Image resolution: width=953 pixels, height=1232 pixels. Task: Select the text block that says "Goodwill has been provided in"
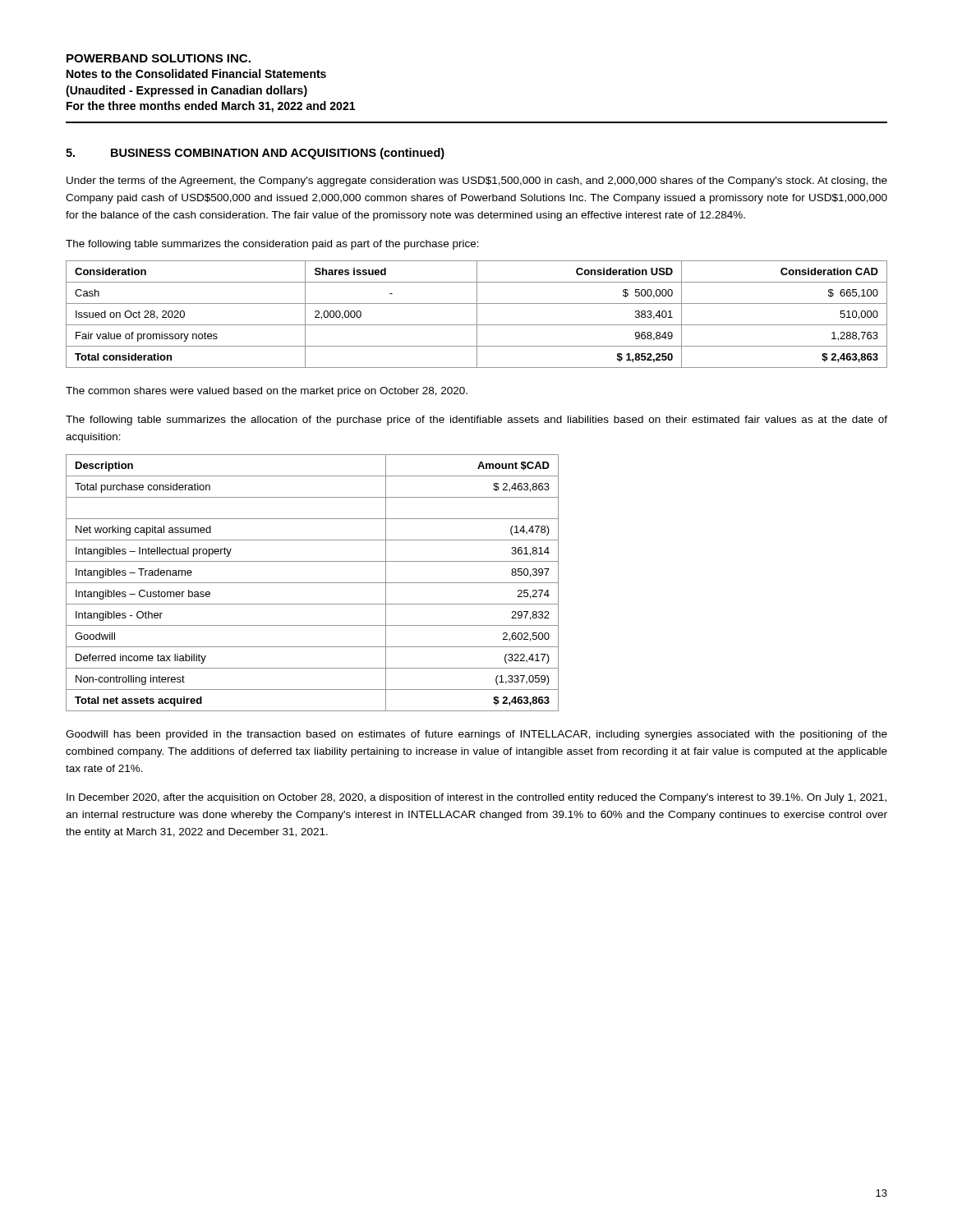(476, 751)
